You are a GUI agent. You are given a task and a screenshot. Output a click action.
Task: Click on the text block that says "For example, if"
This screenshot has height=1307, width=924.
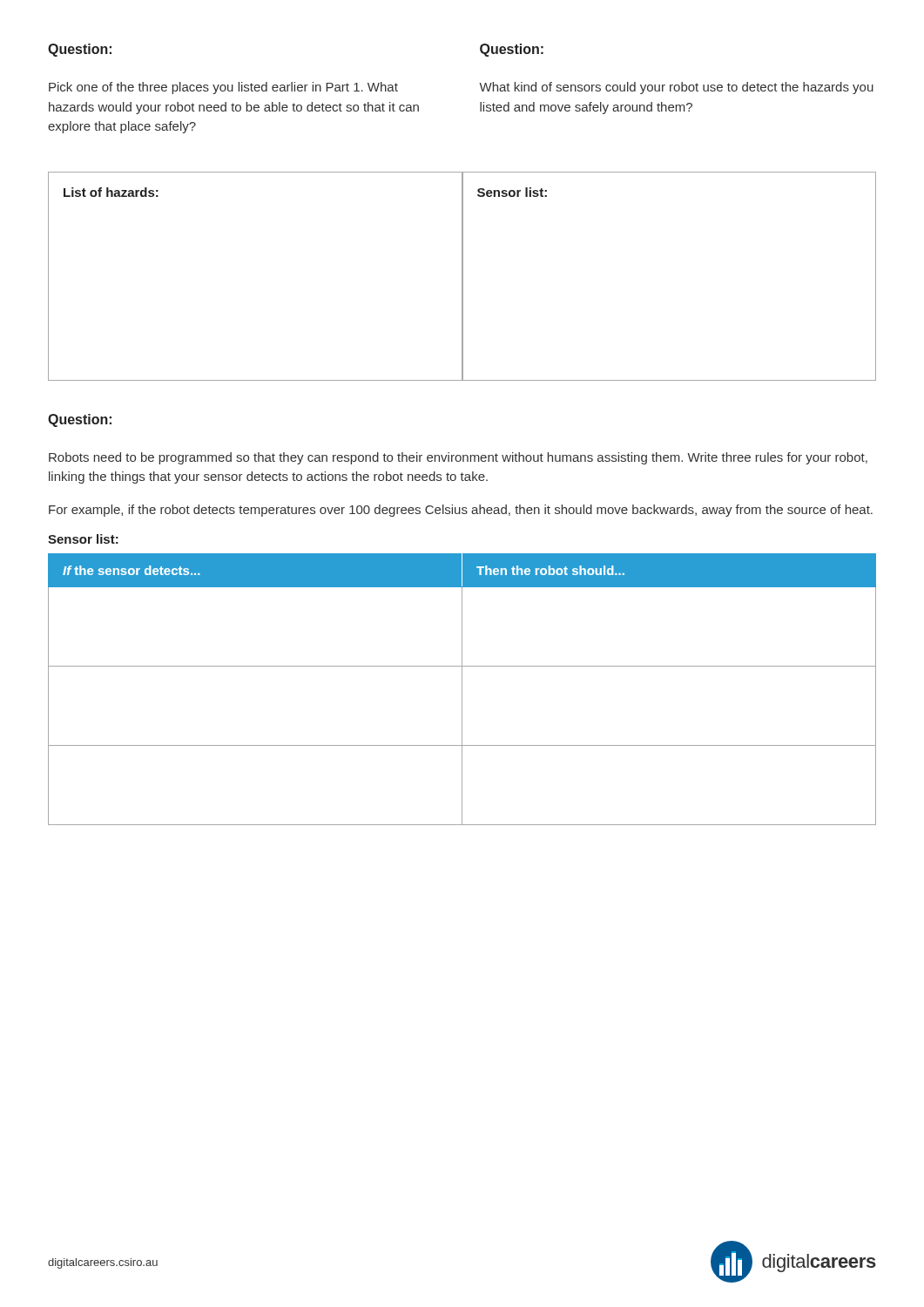(462, 509)
